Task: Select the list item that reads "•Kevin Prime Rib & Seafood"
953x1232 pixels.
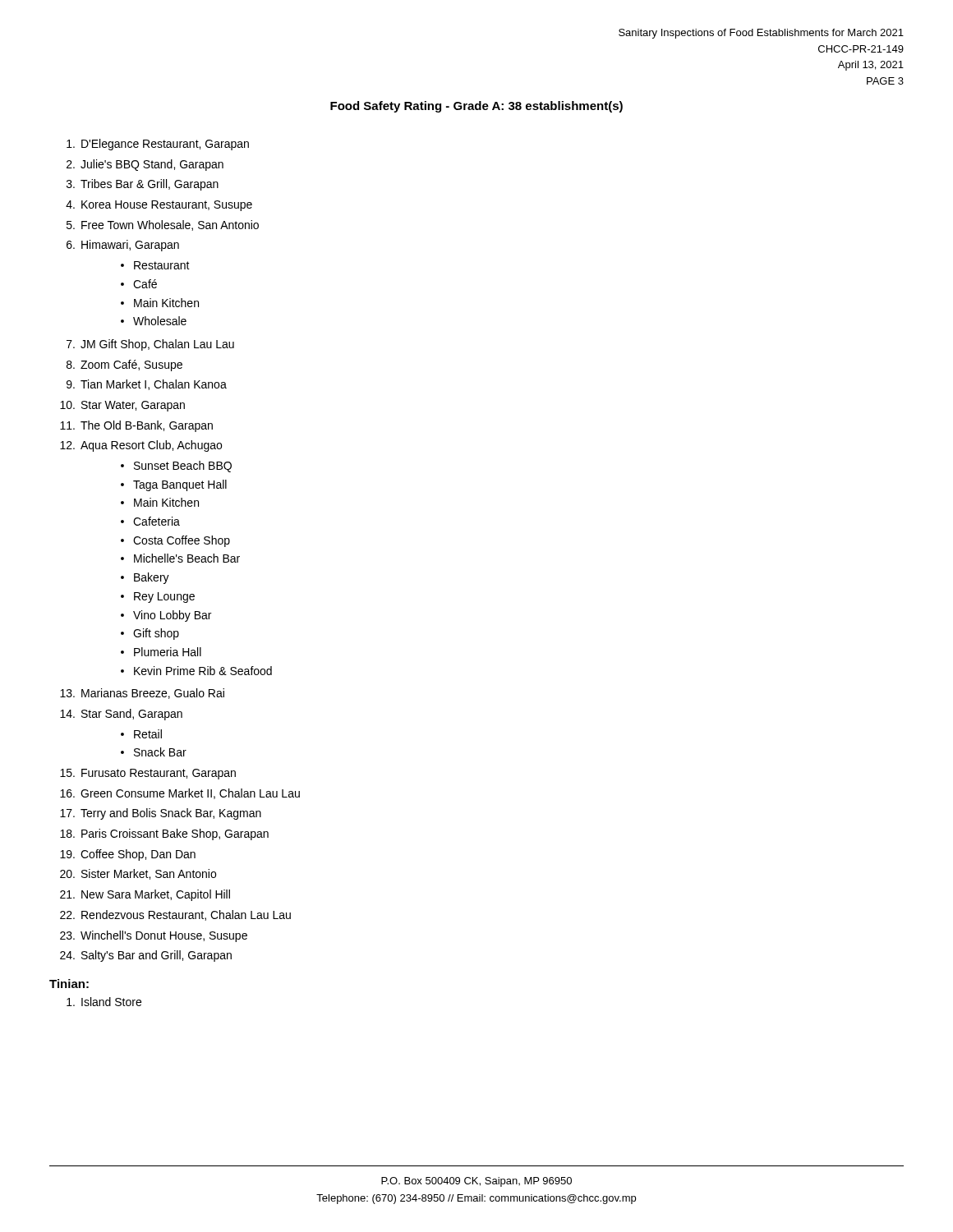Action: tap(194, 671)
